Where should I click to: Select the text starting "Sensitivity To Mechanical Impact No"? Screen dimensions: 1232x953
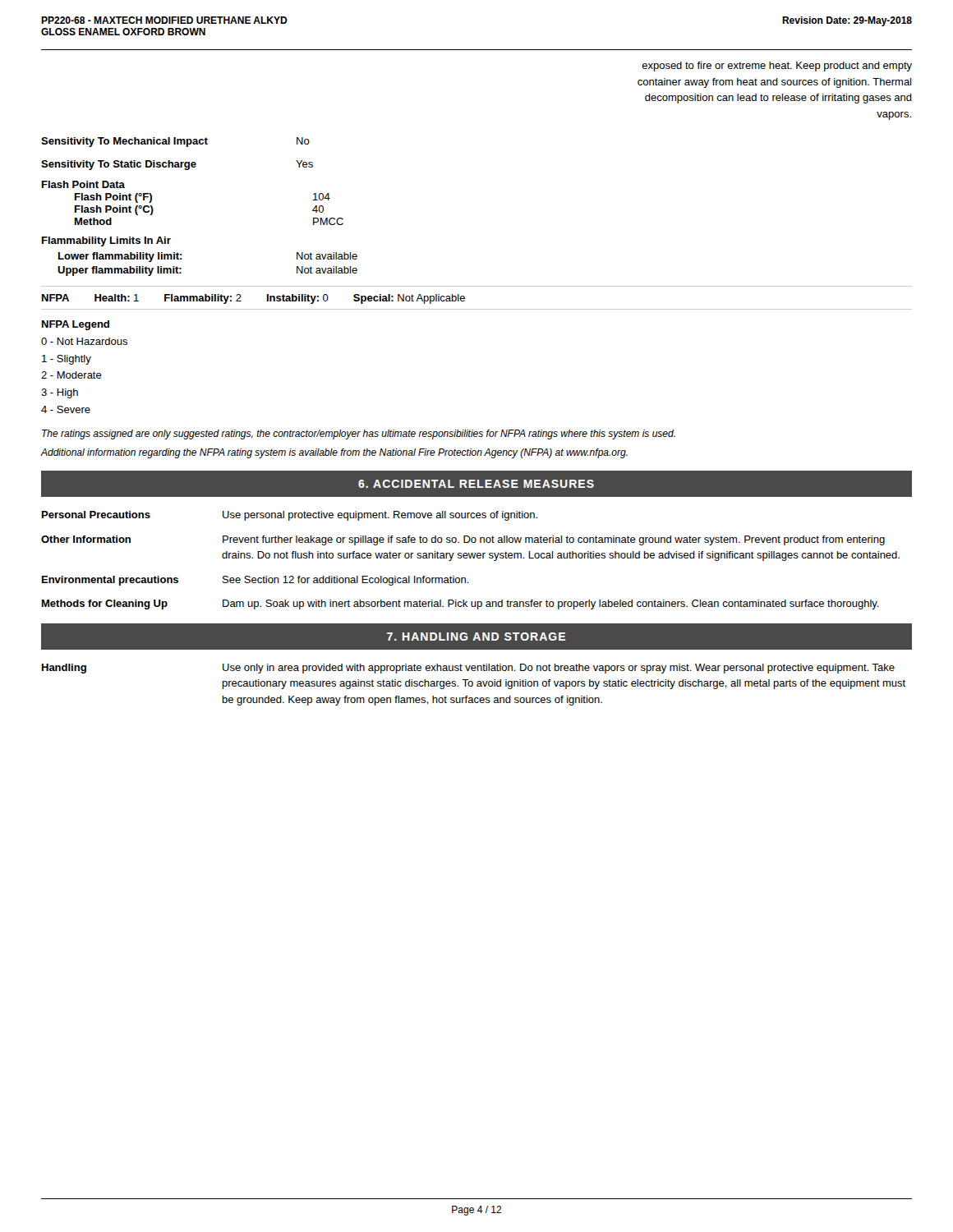[x=175, y=142]
